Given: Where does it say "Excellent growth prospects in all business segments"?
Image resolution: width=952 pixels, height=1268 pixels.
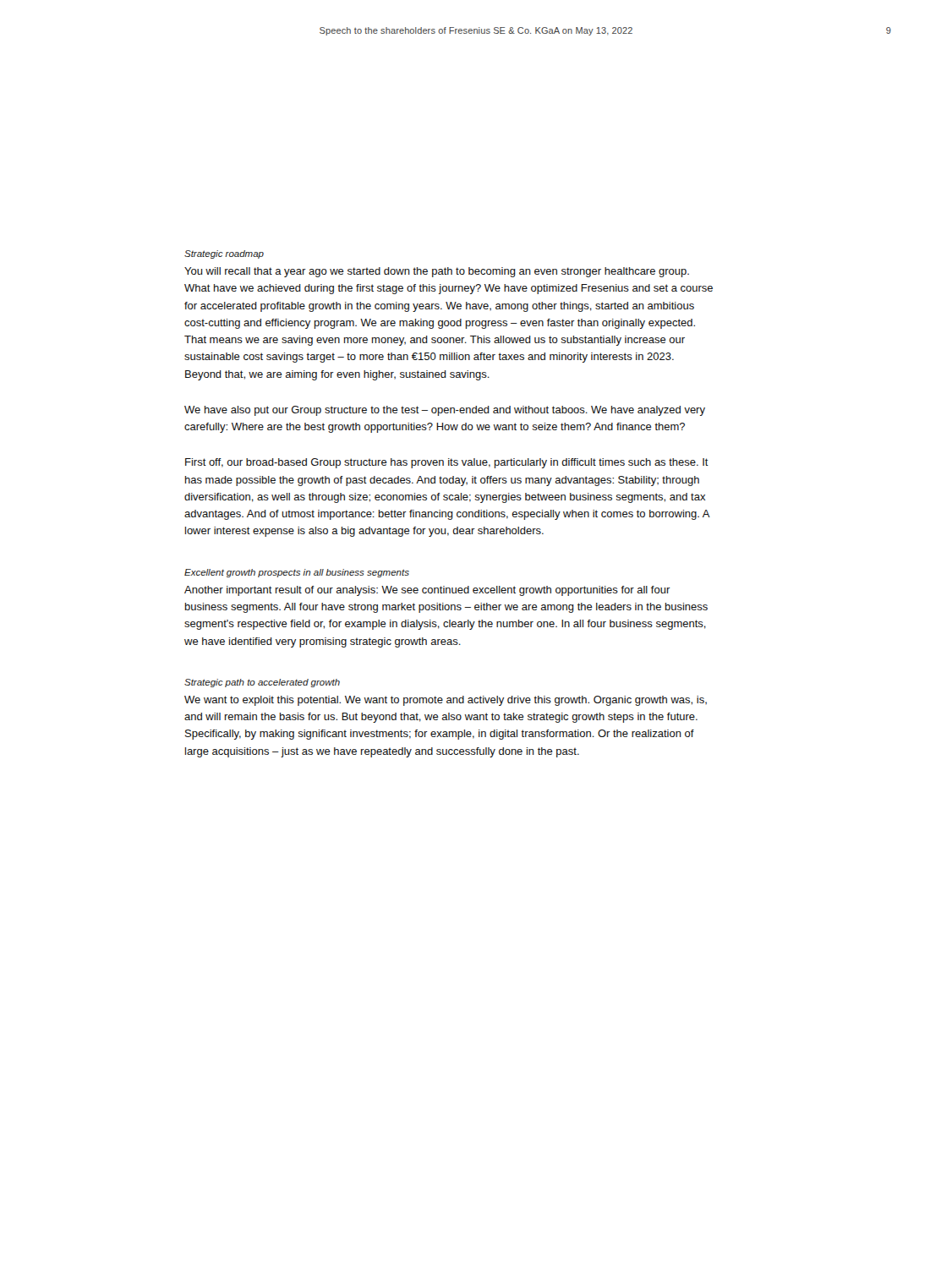Looking at the screenshot, I should click(297, 572).
